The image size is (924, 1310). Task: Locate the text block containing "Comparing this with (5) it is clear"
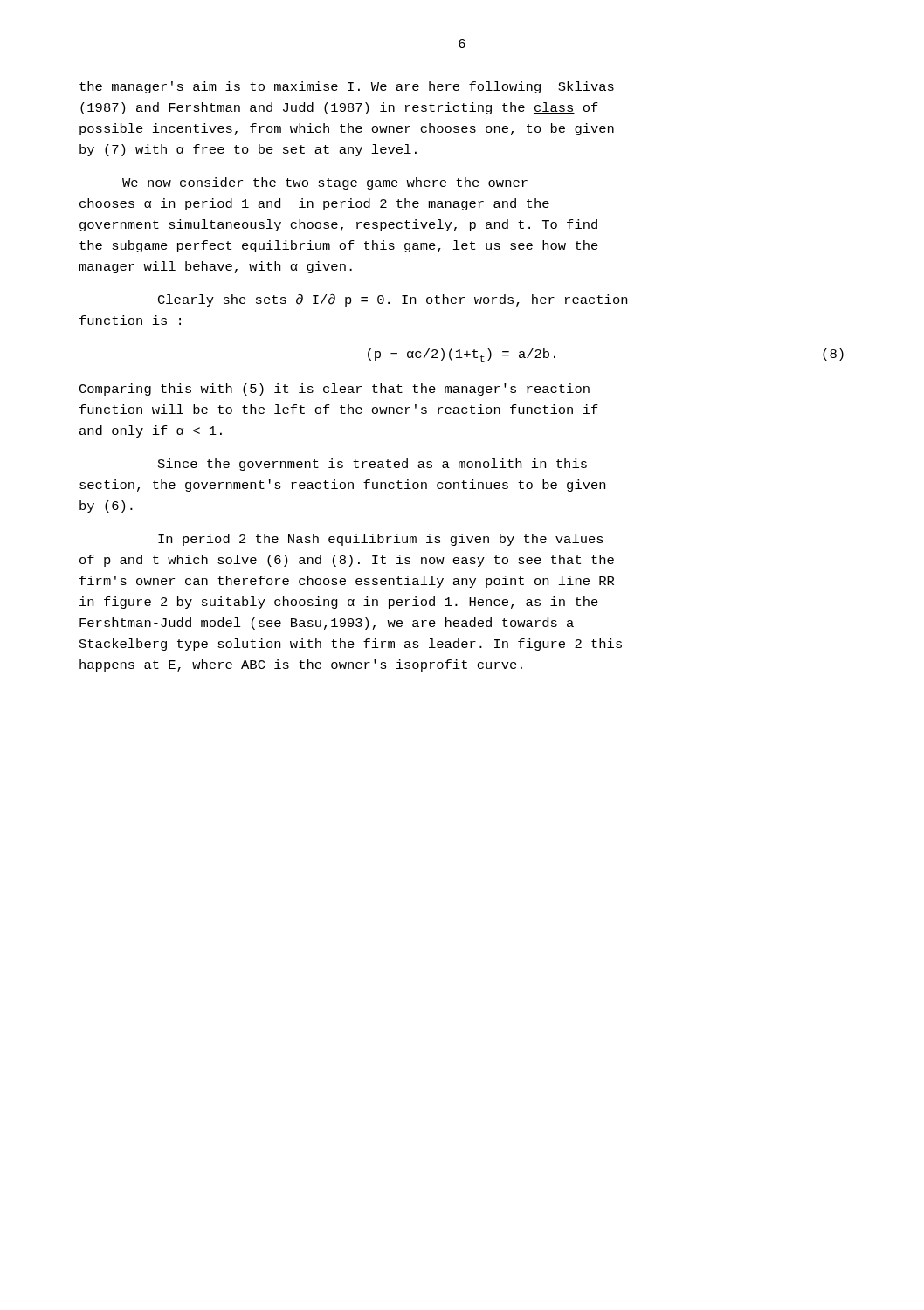(x=339, y=411)
